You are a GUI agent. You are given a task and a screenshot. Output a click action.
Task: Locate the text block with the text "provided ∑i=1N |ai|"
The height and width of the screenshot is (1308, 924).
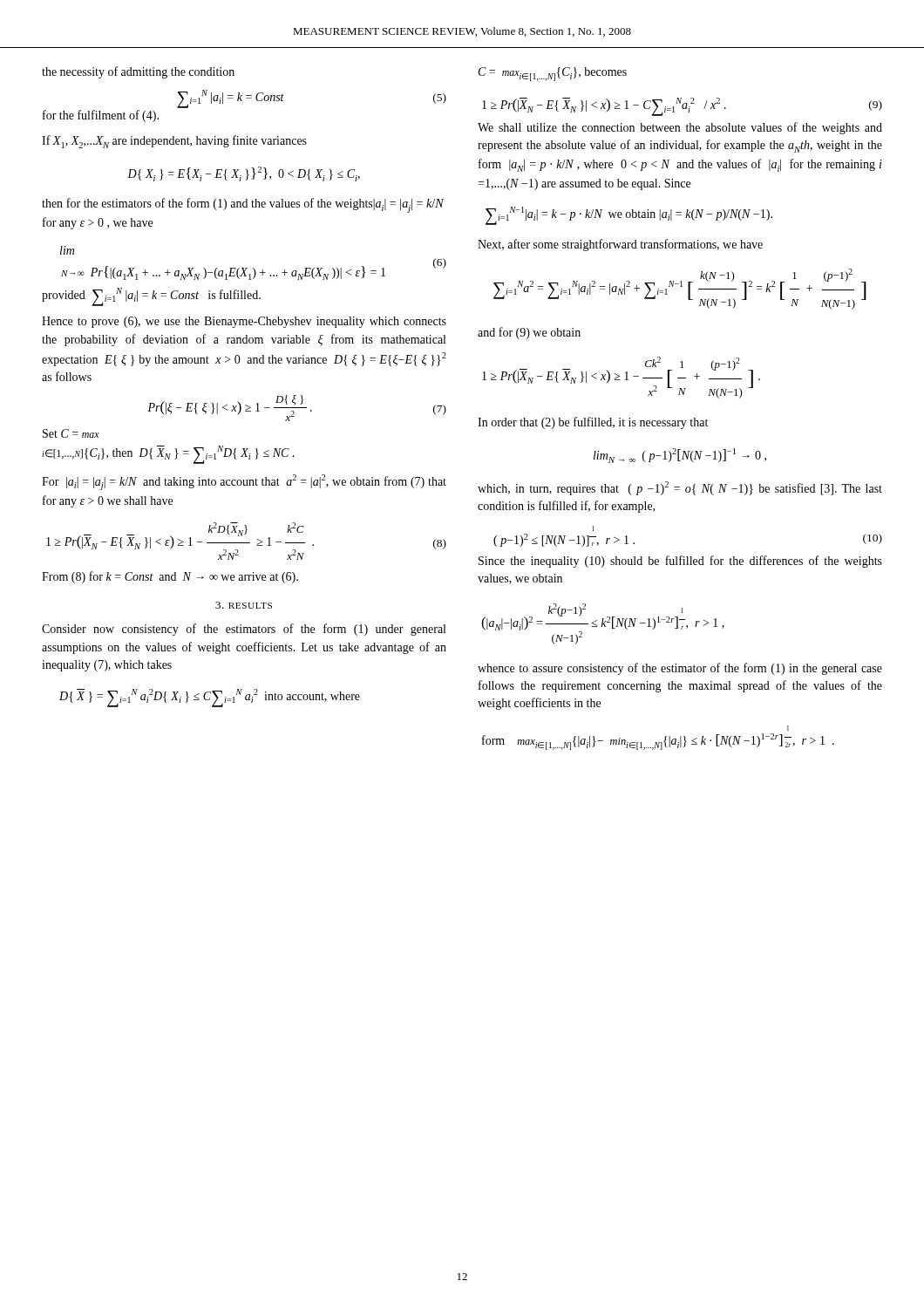click(x=244, y=296)
